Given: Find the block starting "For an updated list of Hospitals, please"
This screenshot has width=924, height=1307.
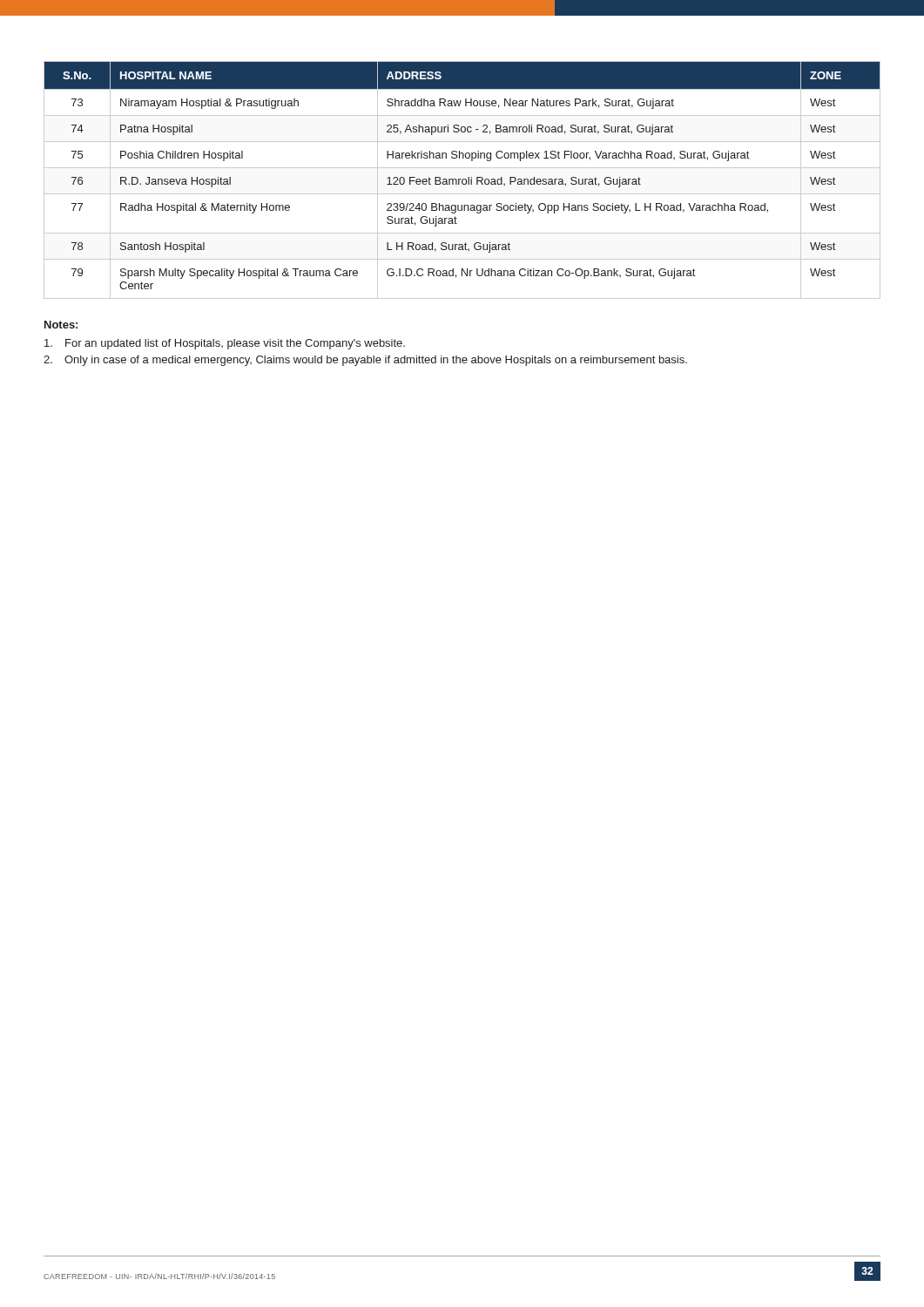Looking at the screenshot, I should pos(225,343).
